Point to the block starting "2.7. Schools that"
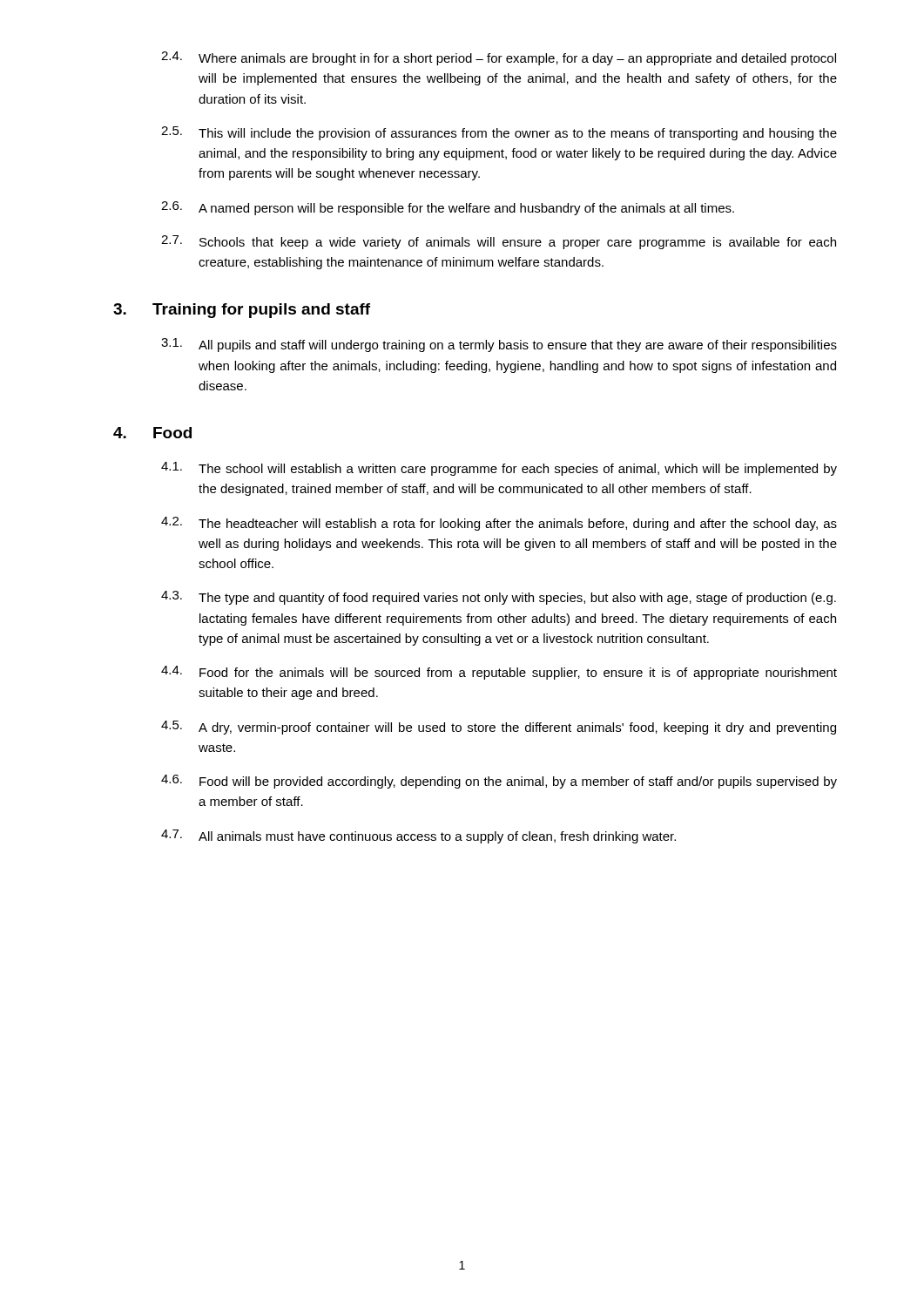This screenshot has height=1307, width=924. [x=475, y=252]
